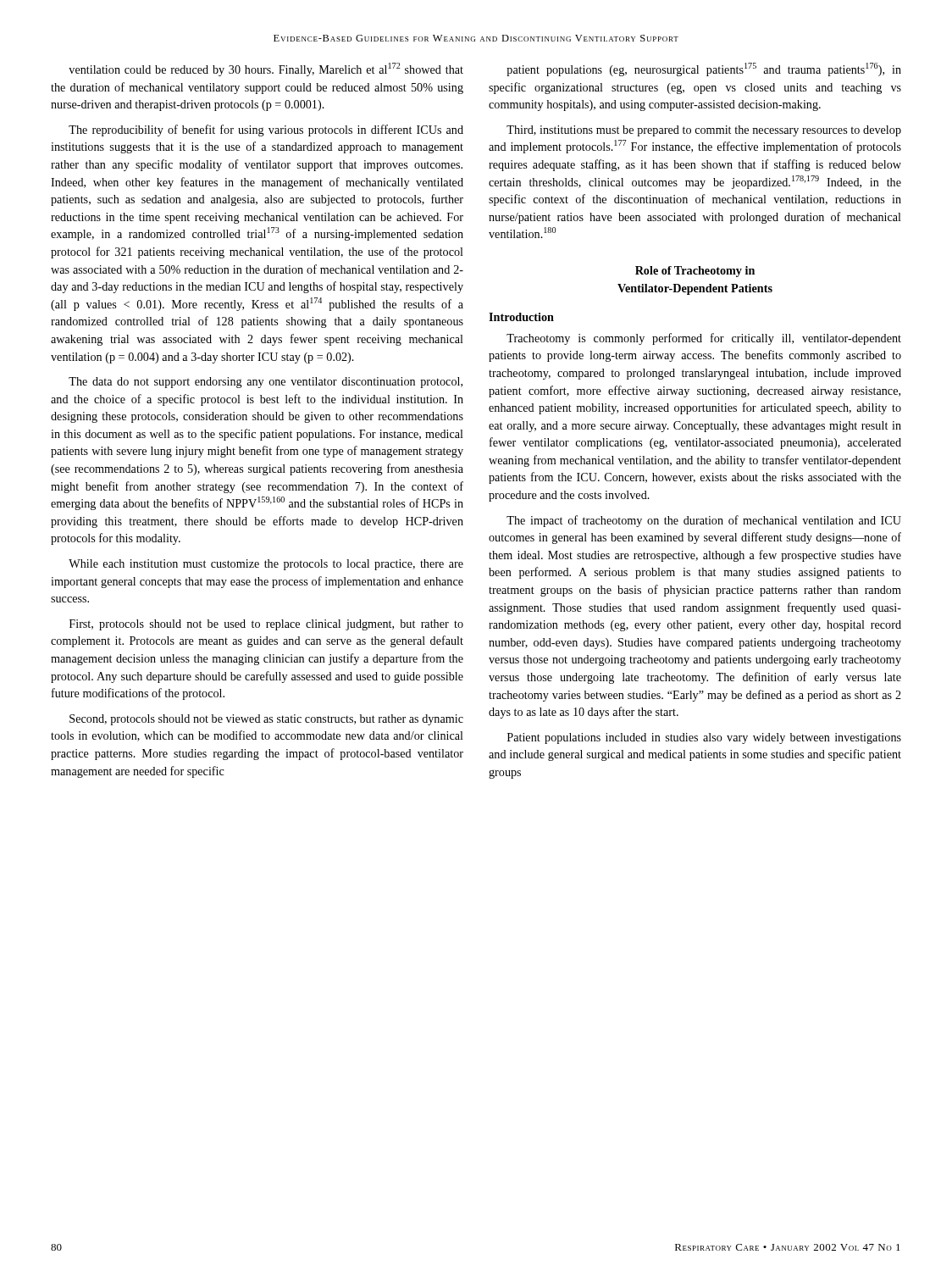Image resolution: width=952 pixels, height=1271 pixels.
Task: Navigate to the region starting "While each institution must customize"
Action: point(257,581)
